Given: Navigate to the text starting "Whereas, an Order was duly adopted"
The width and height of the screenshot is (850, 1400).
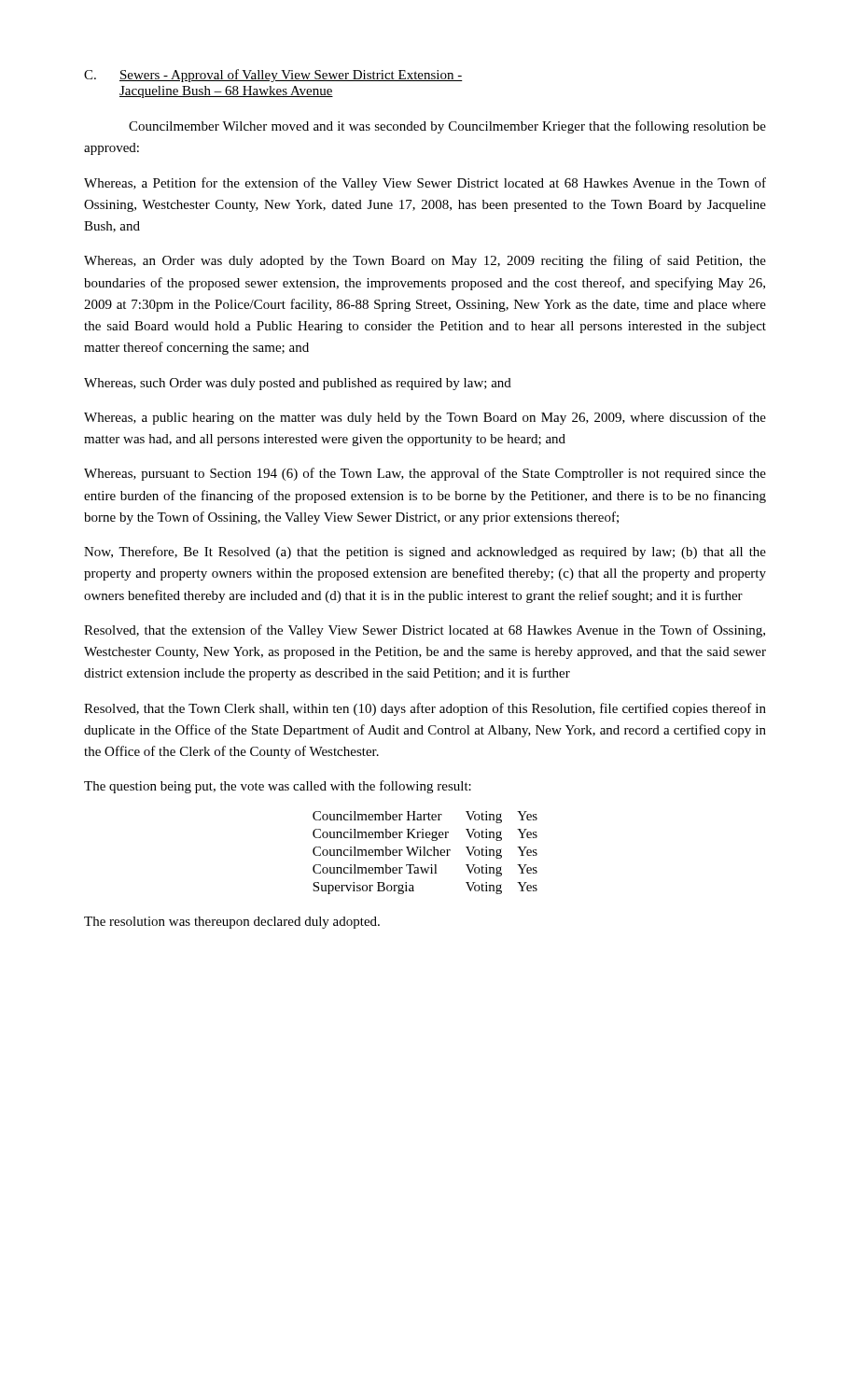Looking at the screenshot, I should pos(425,304).
